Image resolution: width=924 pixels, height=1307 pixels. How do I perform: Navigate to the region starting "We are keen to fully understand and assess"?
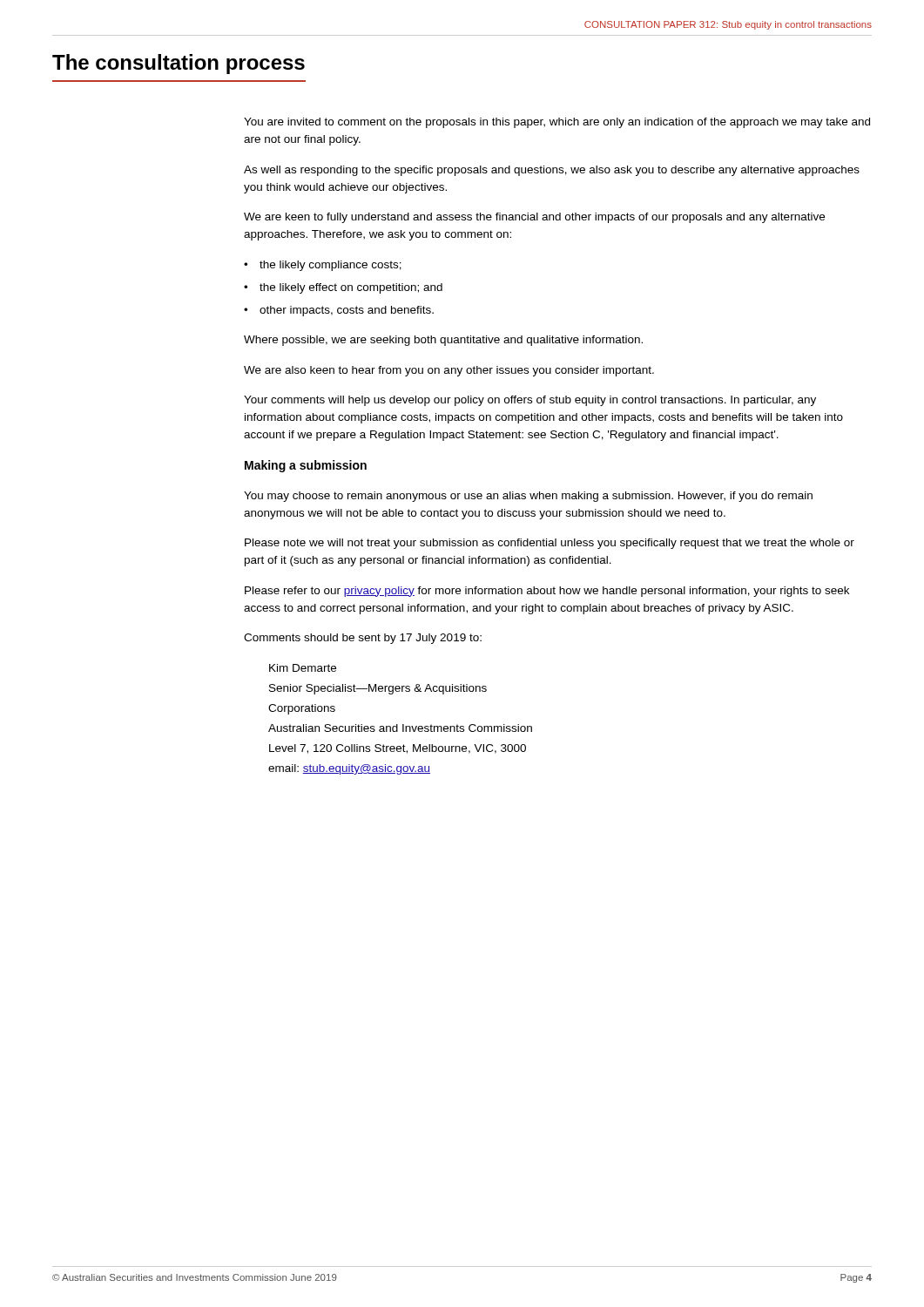pos(558,226)
